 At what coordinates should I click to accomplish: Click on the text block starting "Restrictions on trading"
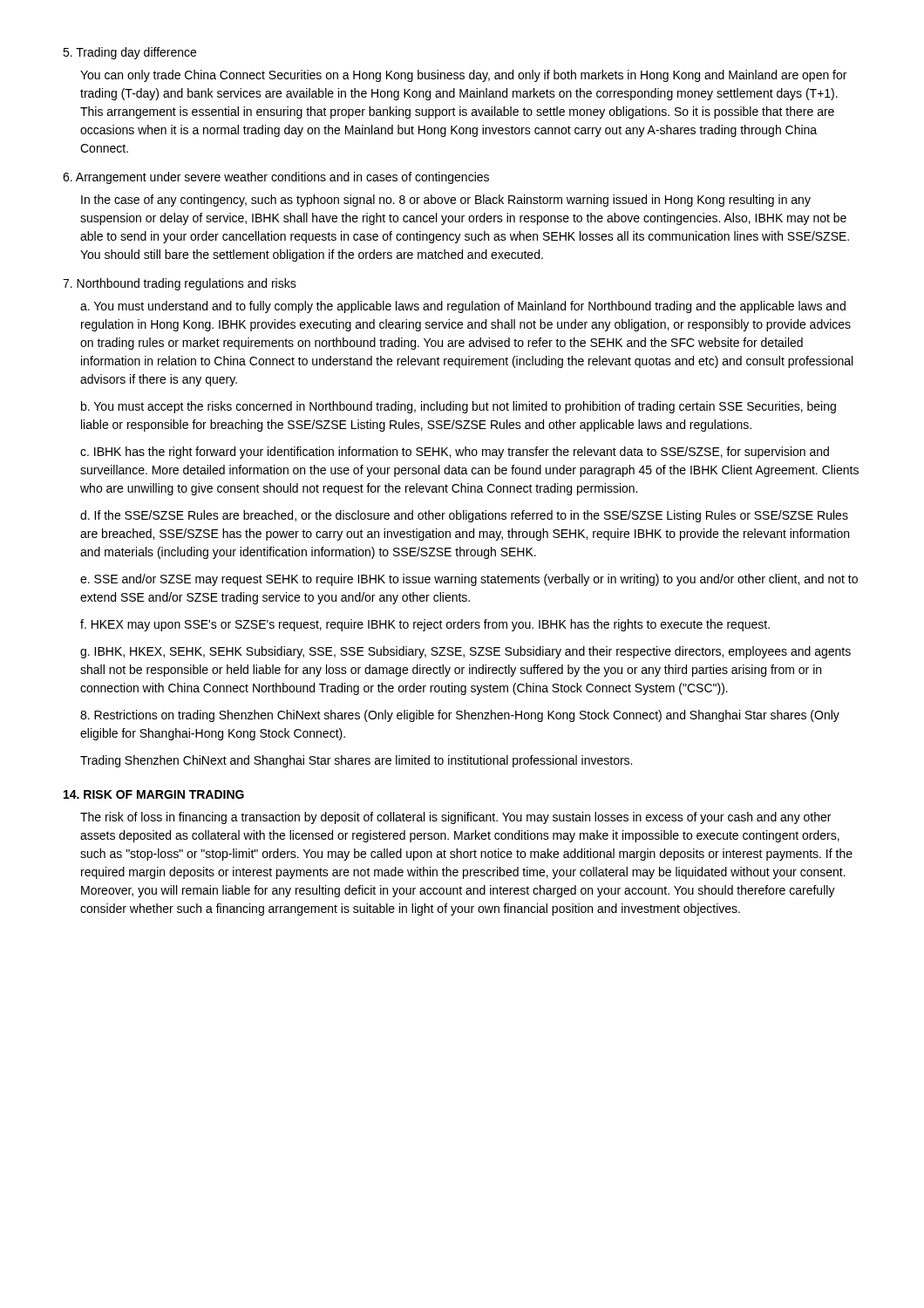click(x=460, y=724)
